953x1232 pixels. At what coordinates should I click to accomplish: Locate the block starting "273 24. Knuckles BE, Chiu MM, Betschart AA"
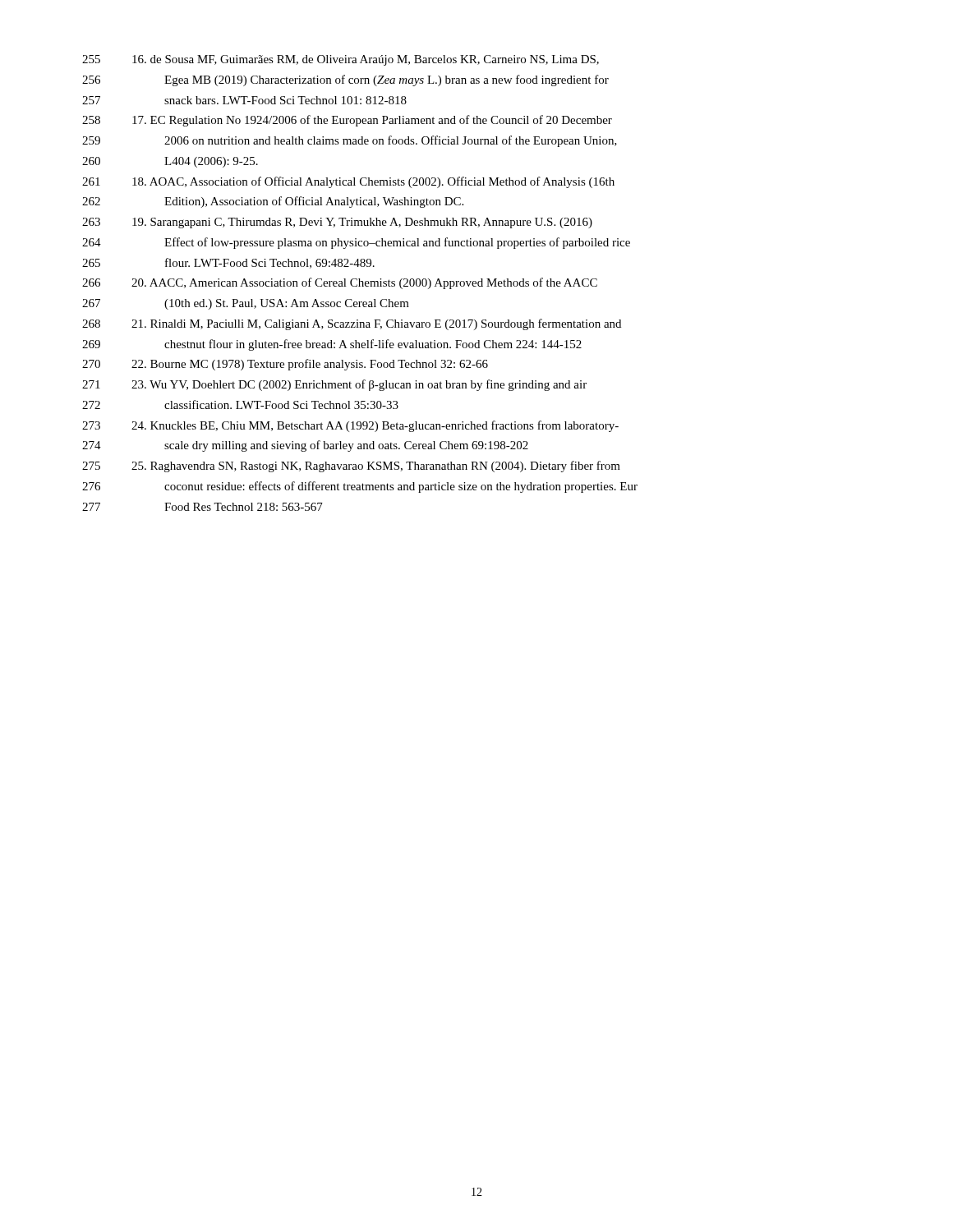pos(476,436)
